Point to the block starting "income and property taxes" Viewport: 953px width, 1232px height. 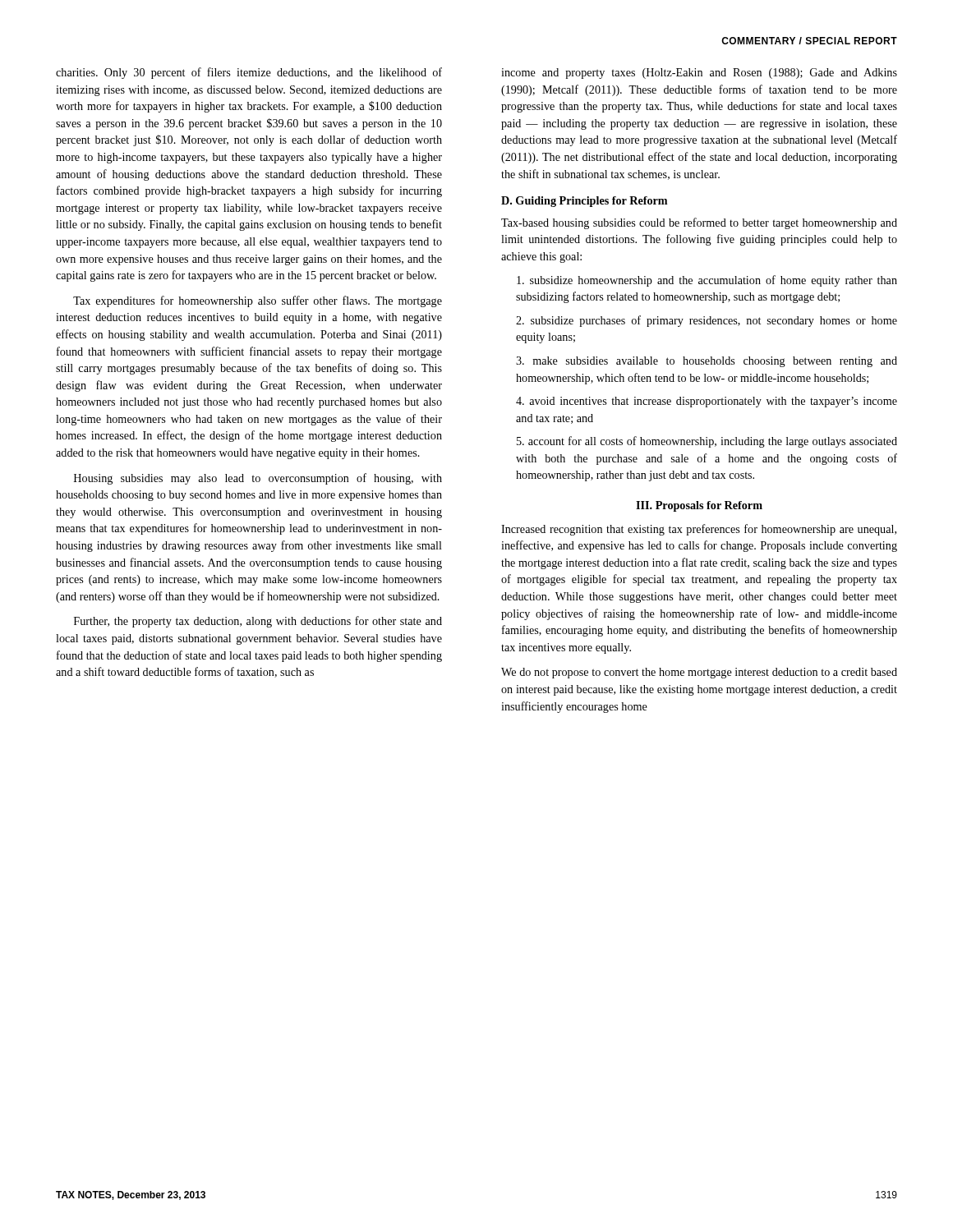click(699, 123)
